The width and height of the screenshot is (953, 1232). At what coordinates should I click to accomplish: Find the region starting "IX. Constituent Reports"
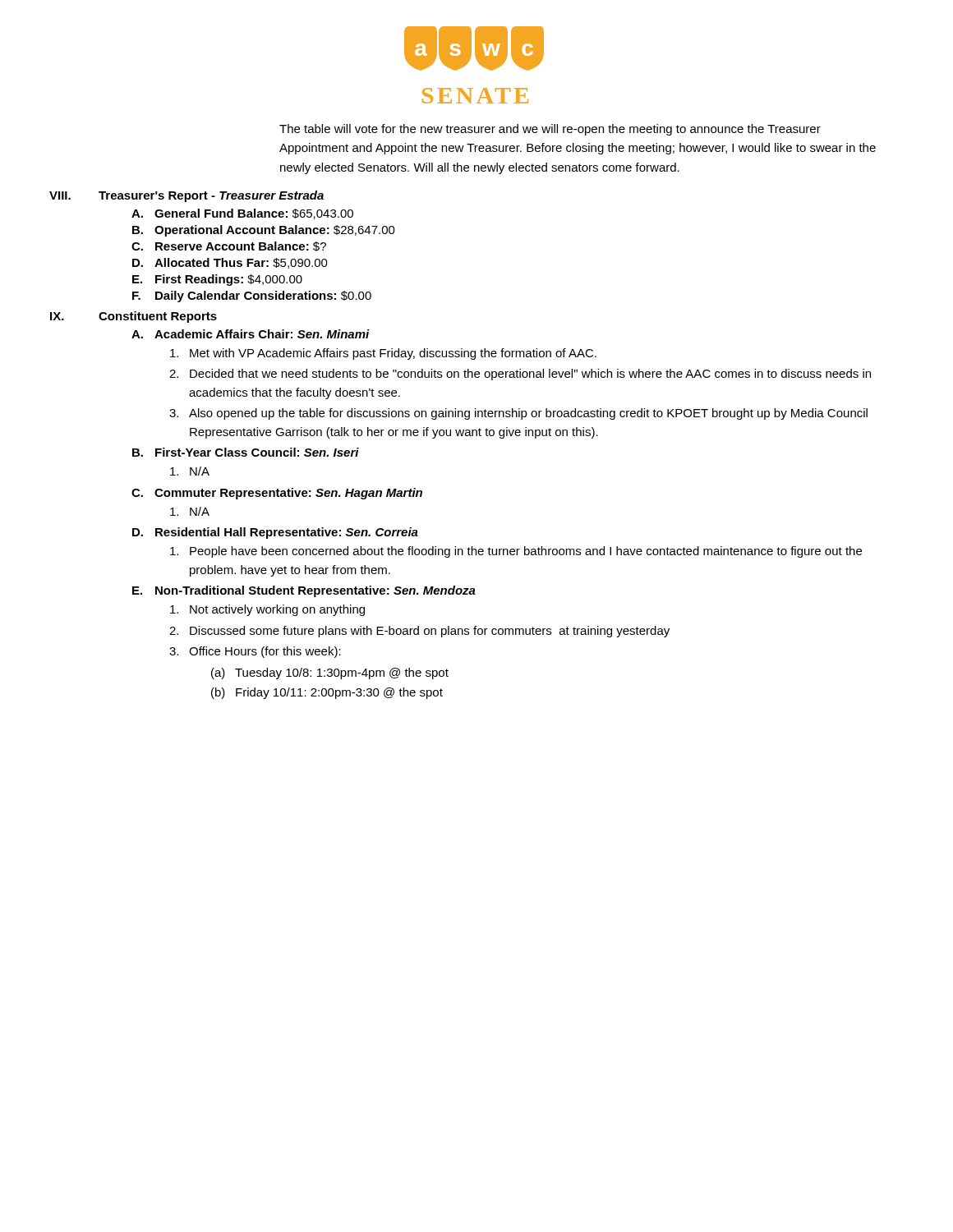click(x=133, y=316)
